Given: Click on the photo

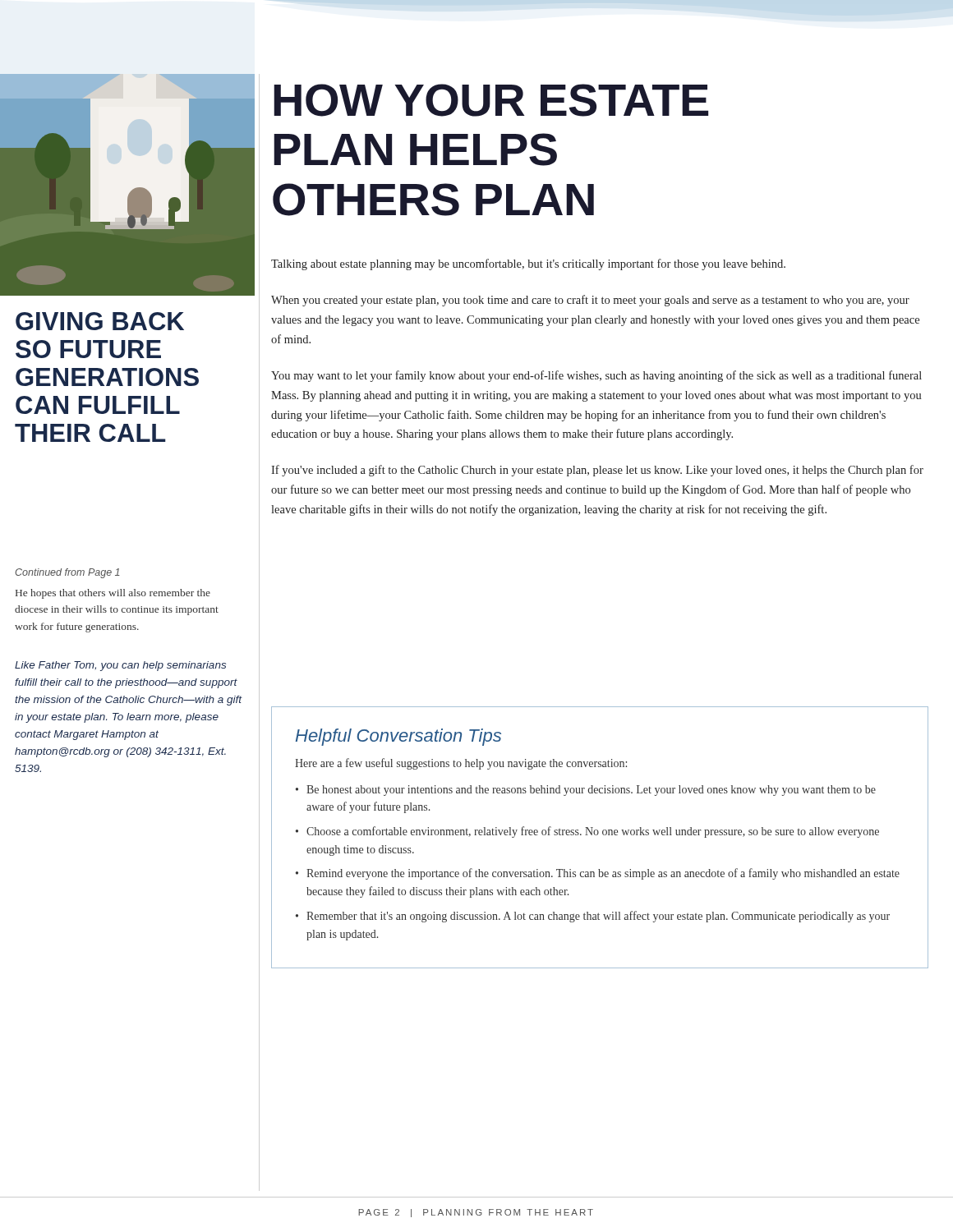Looking at the screenshot, I should tap(127, 148).
